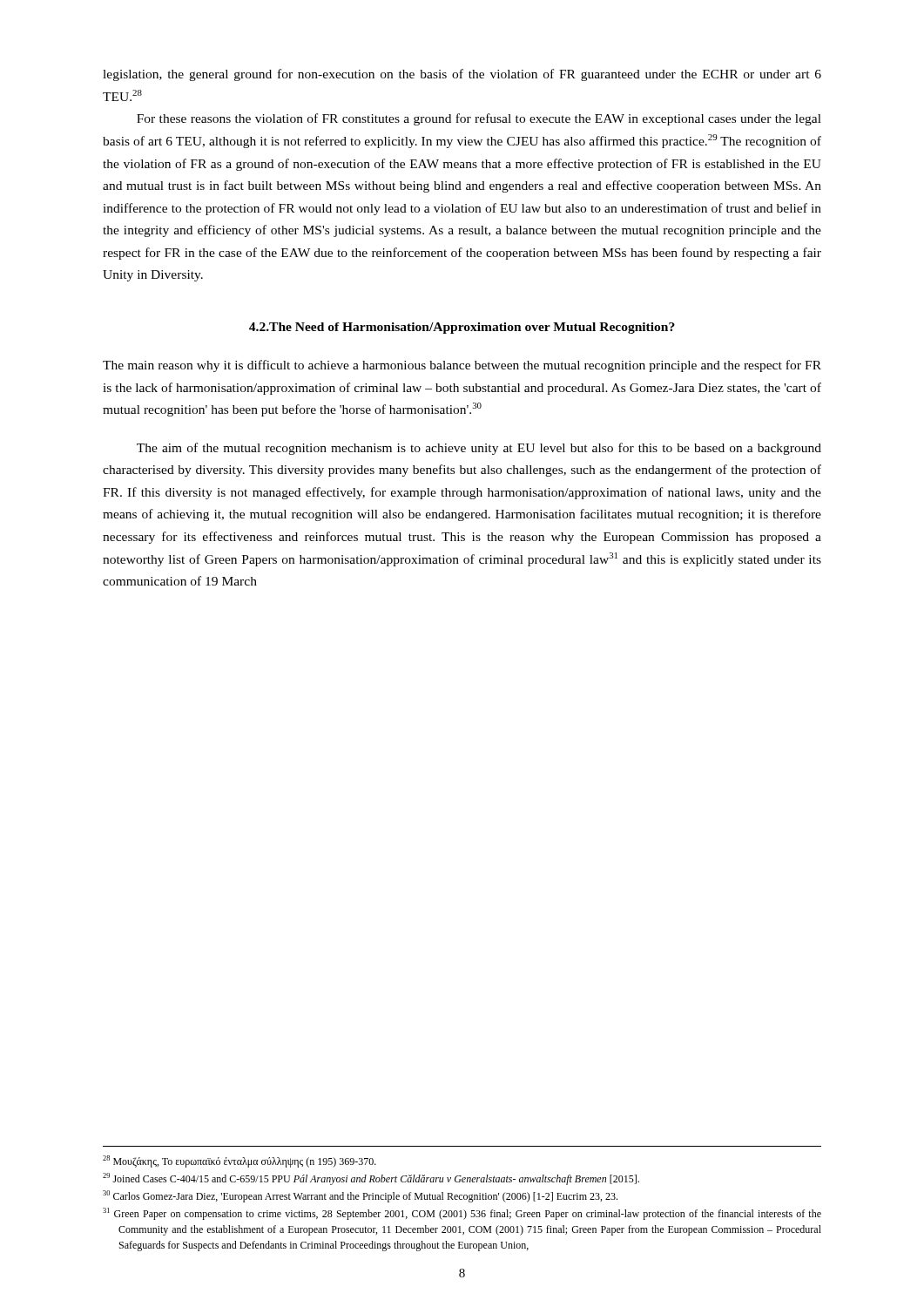Locate the text starting "For these reasons the violation of FR constitutes"
The width and height of the screenshot is (924, 1307).
(x=462, y=196)
